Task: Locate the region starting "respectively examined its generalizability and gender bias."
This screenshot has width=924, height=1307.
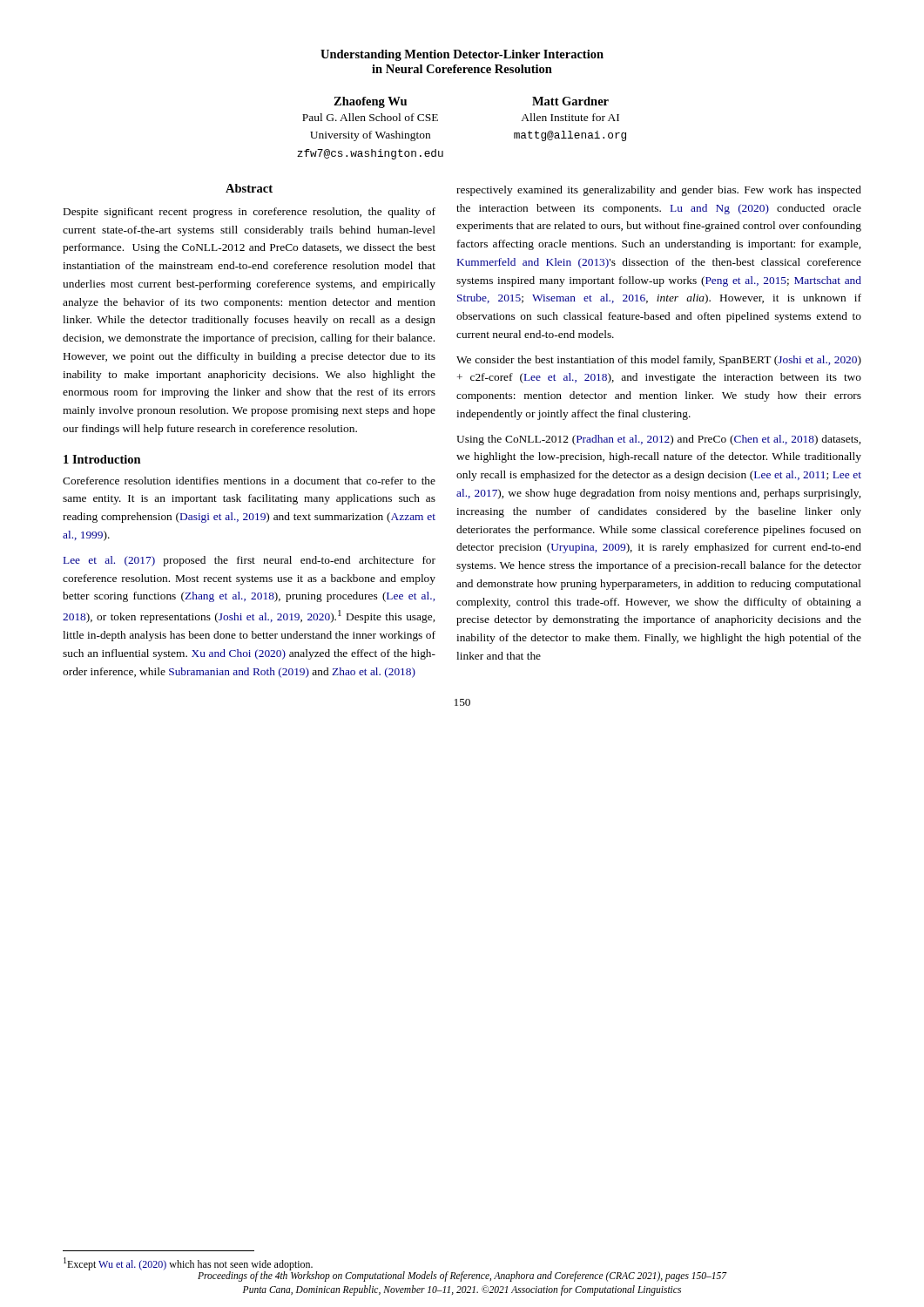Action: coord(659,262)
